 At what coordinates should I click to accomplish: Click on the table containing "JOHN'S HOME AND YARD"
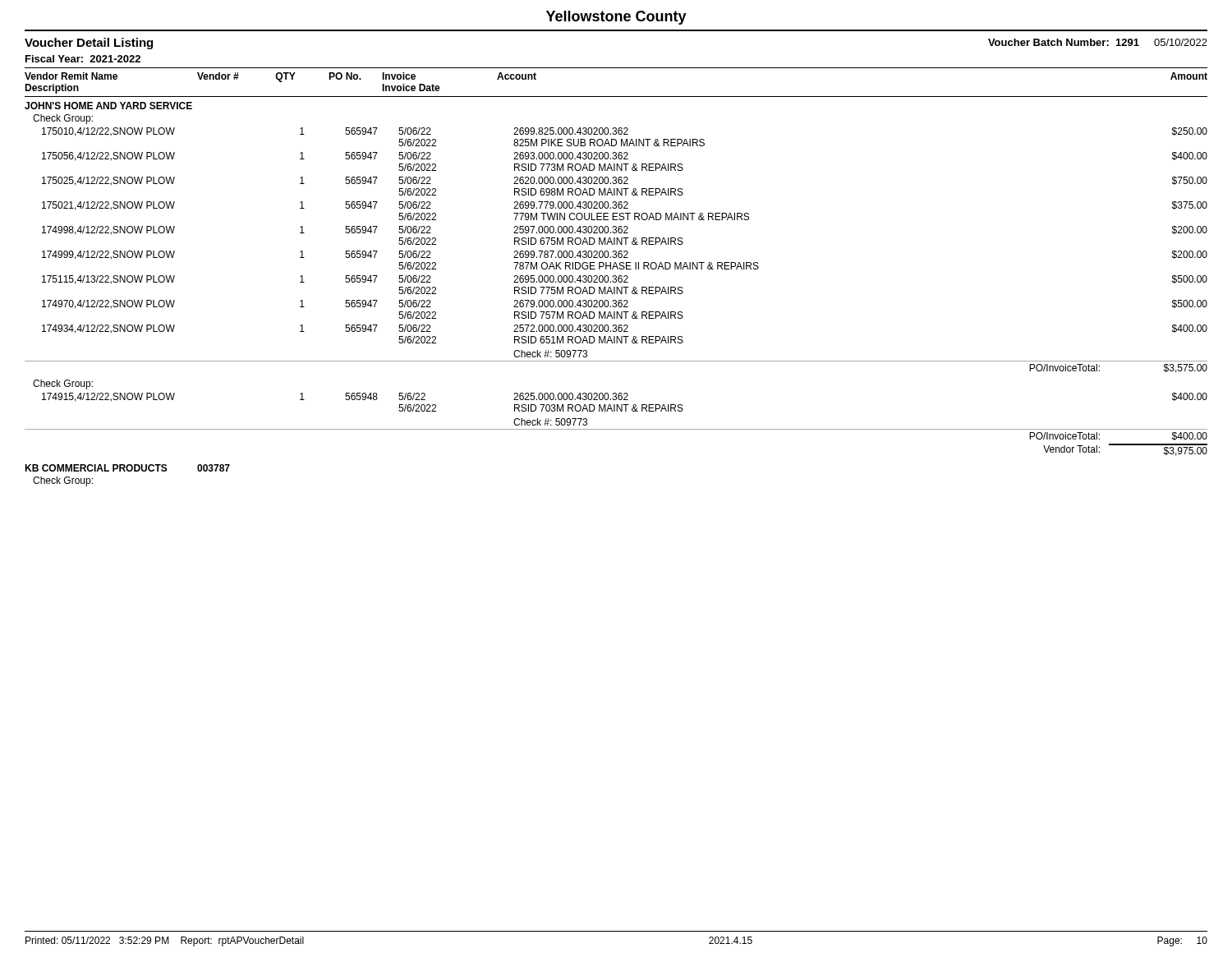pos(616,292)
